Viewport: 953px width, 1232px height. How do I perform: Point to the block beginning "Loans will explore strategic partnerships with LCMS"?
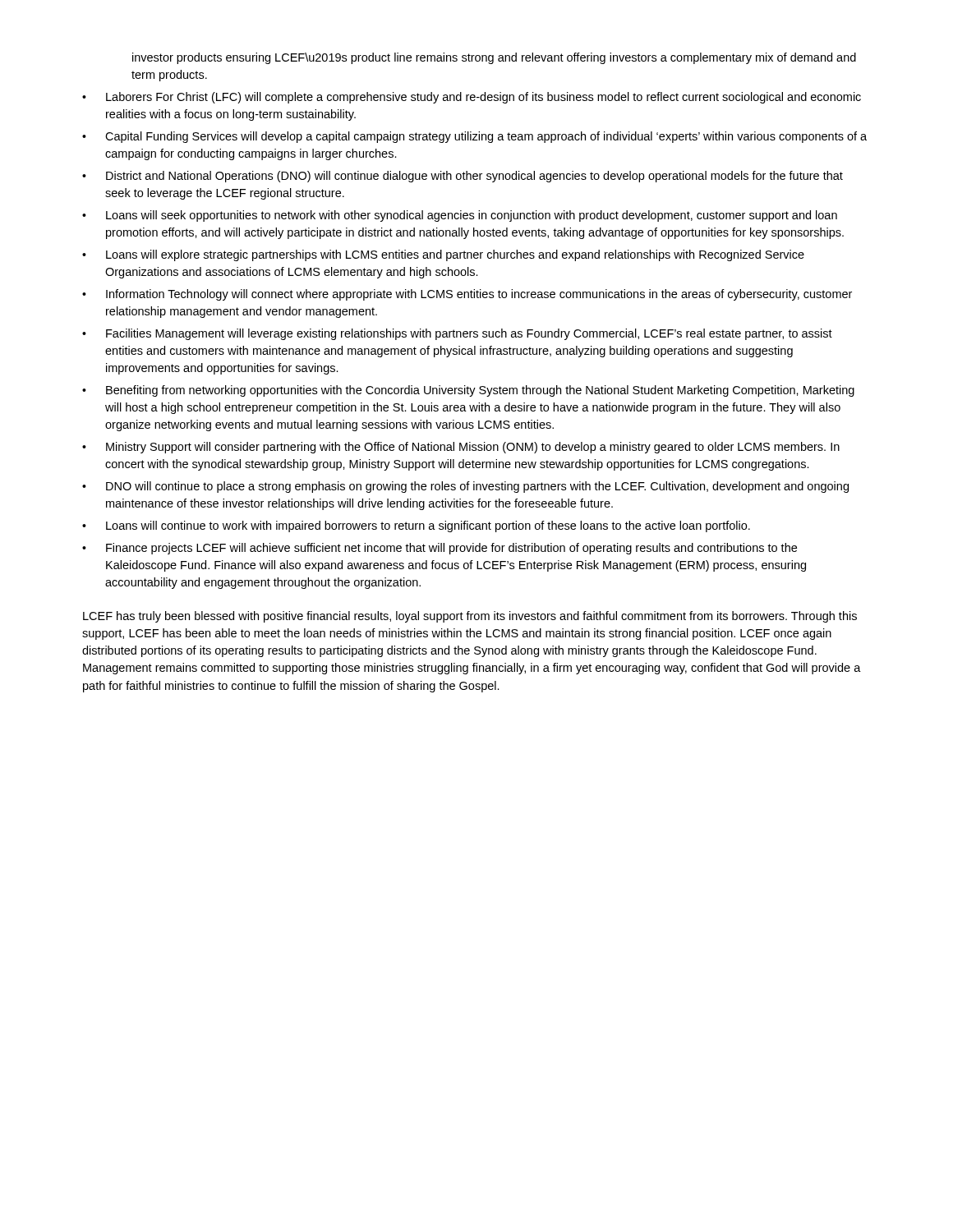coord(476,264)
